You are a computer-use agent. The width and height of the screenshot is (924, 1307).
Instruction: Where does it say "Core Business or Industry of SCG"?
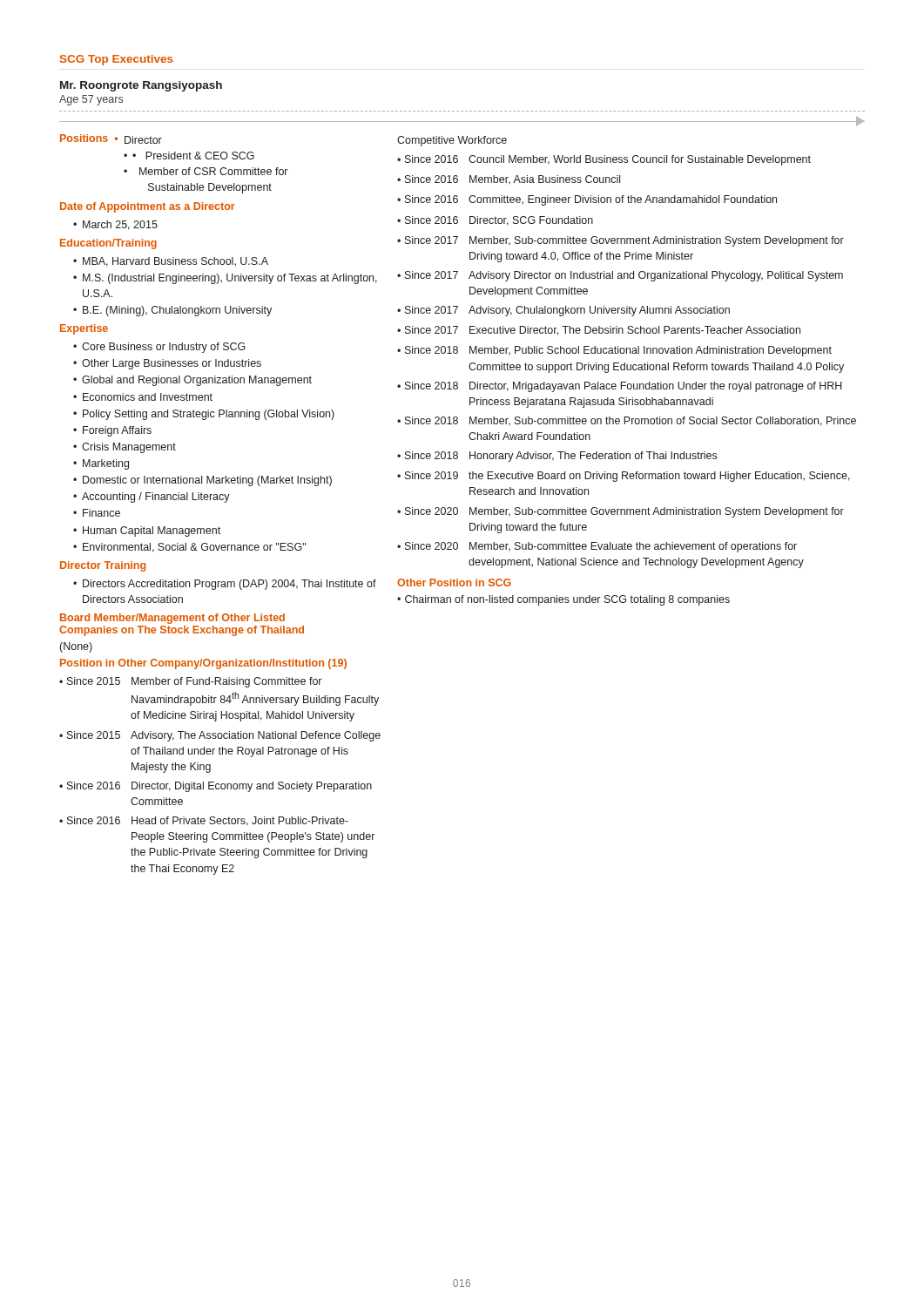coord(164,347)
